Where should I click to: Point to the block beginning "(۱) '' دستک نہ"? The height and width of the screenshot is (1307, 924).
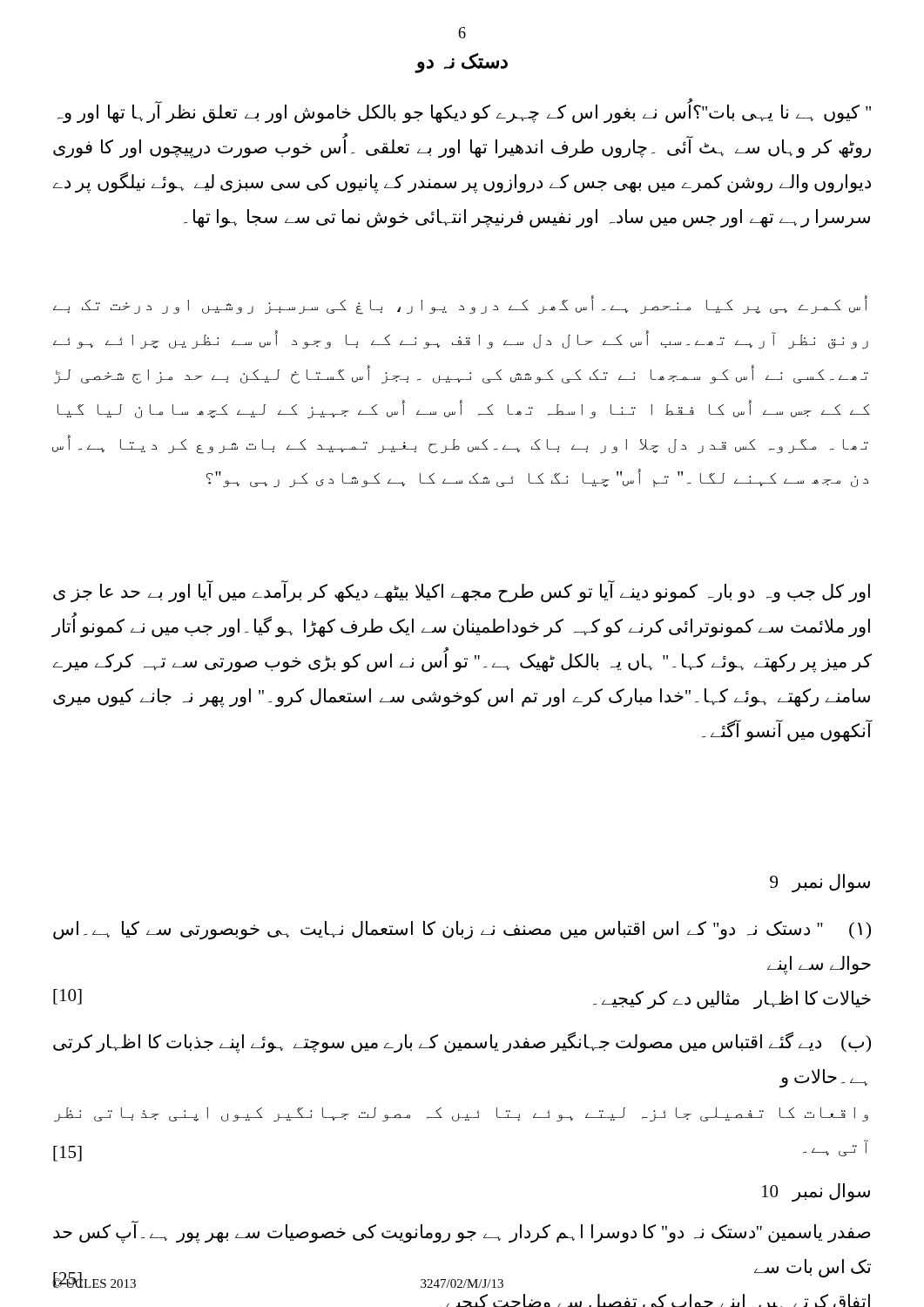(x=462, y=931)
